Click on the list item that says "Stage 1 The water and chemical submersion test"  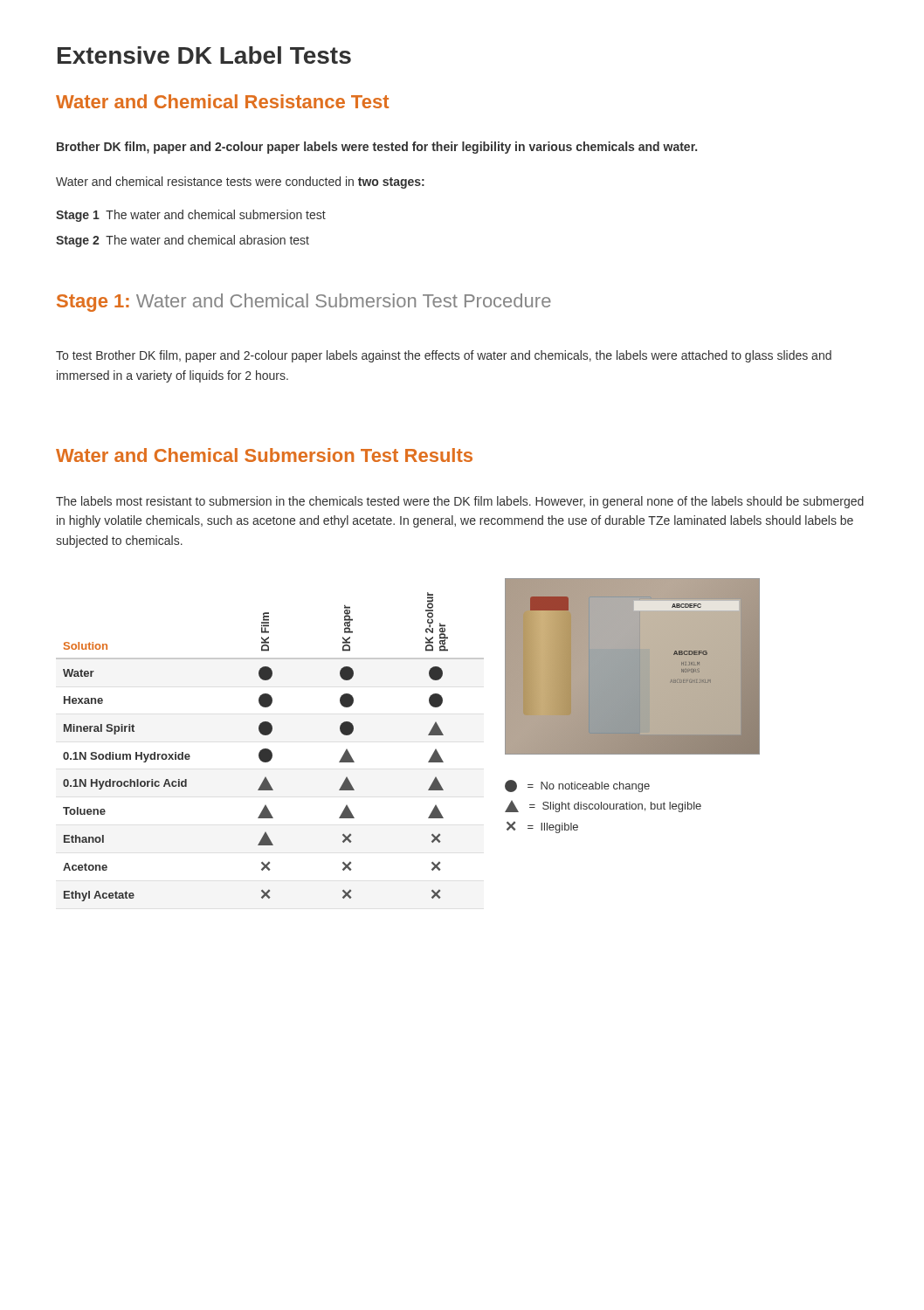click(191, 216)
